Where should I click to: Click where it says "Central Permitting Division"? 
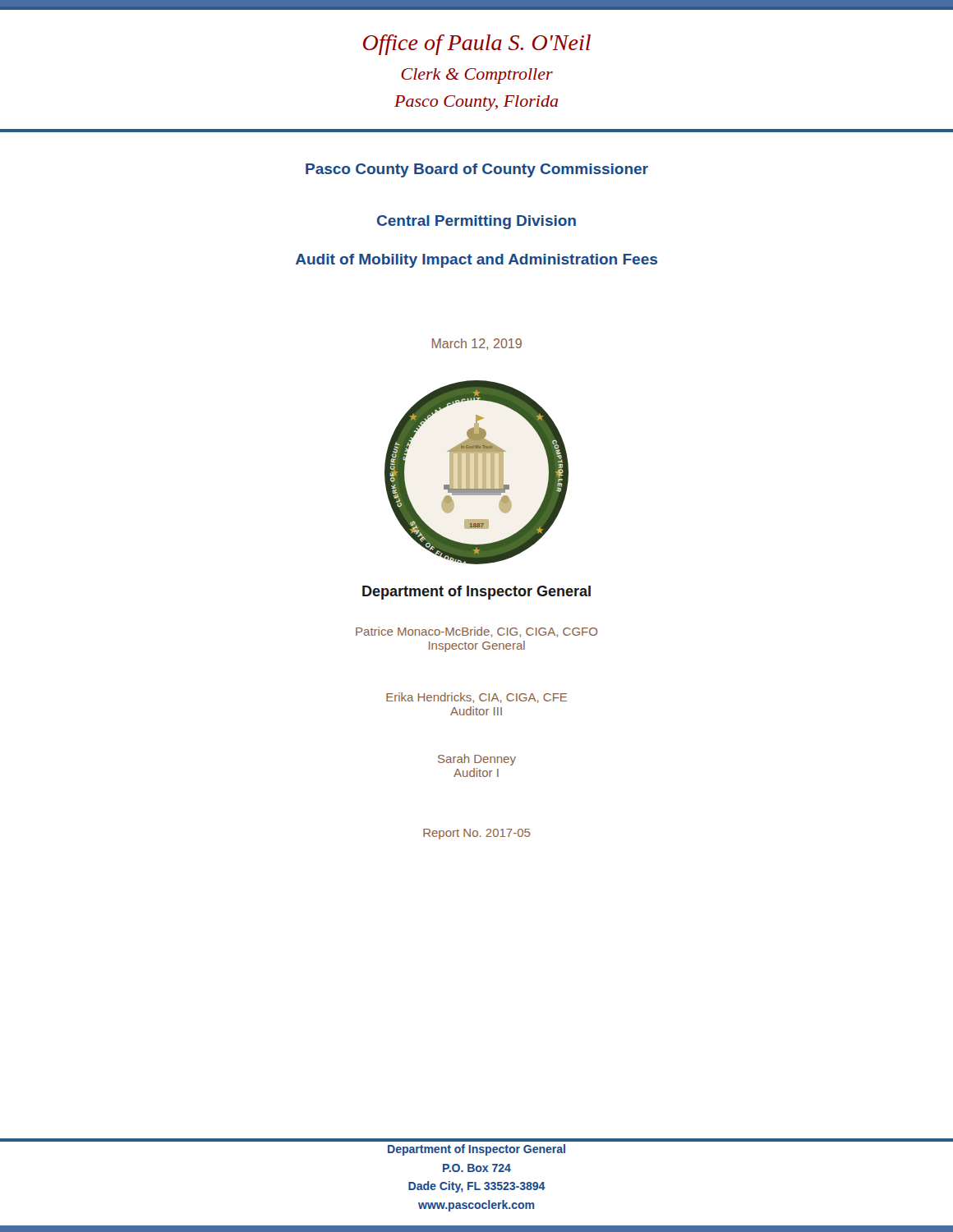click(x=476, y=221)
